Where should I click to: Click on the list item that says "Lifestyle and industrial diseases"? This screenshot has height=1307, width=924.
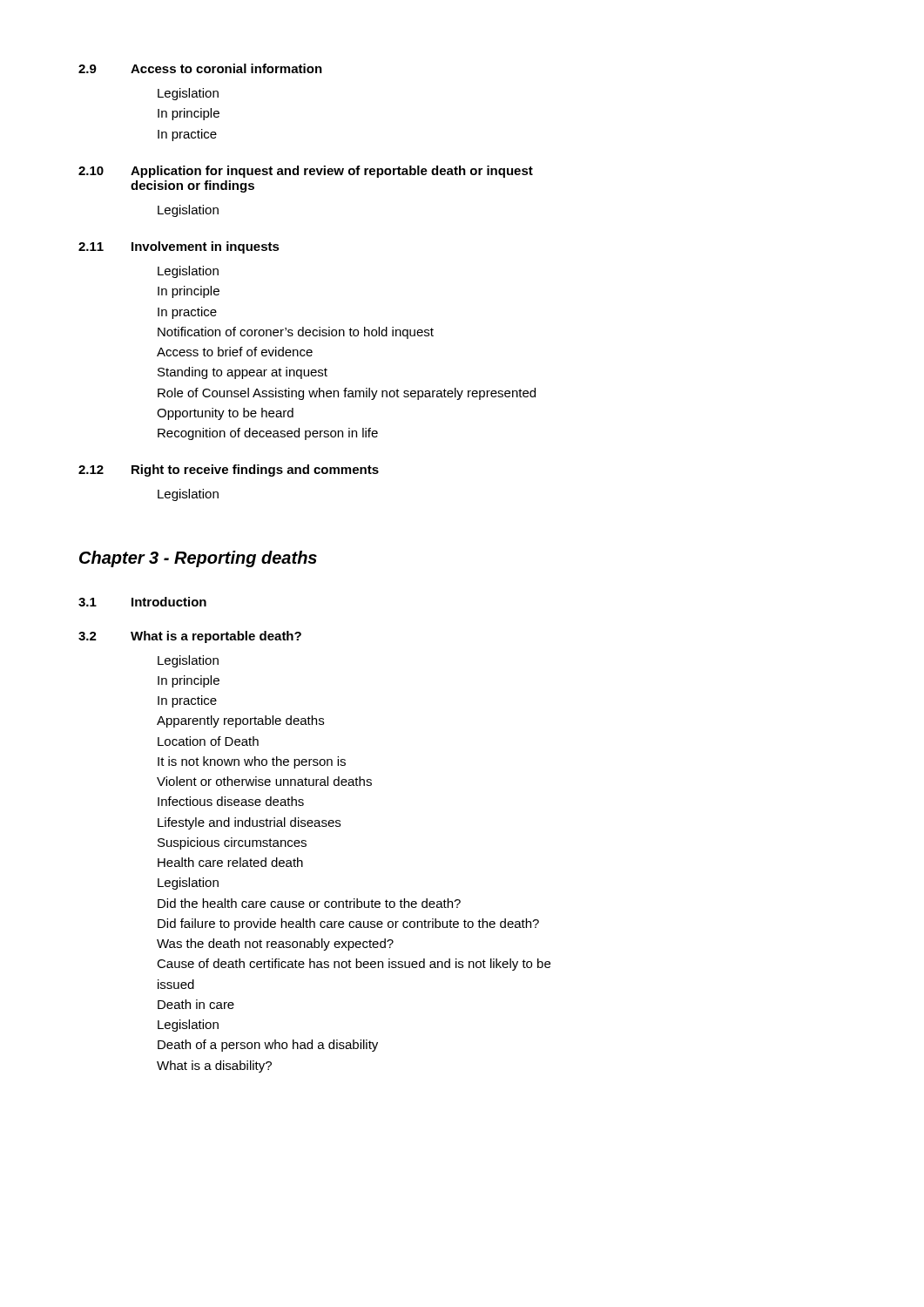249,822
